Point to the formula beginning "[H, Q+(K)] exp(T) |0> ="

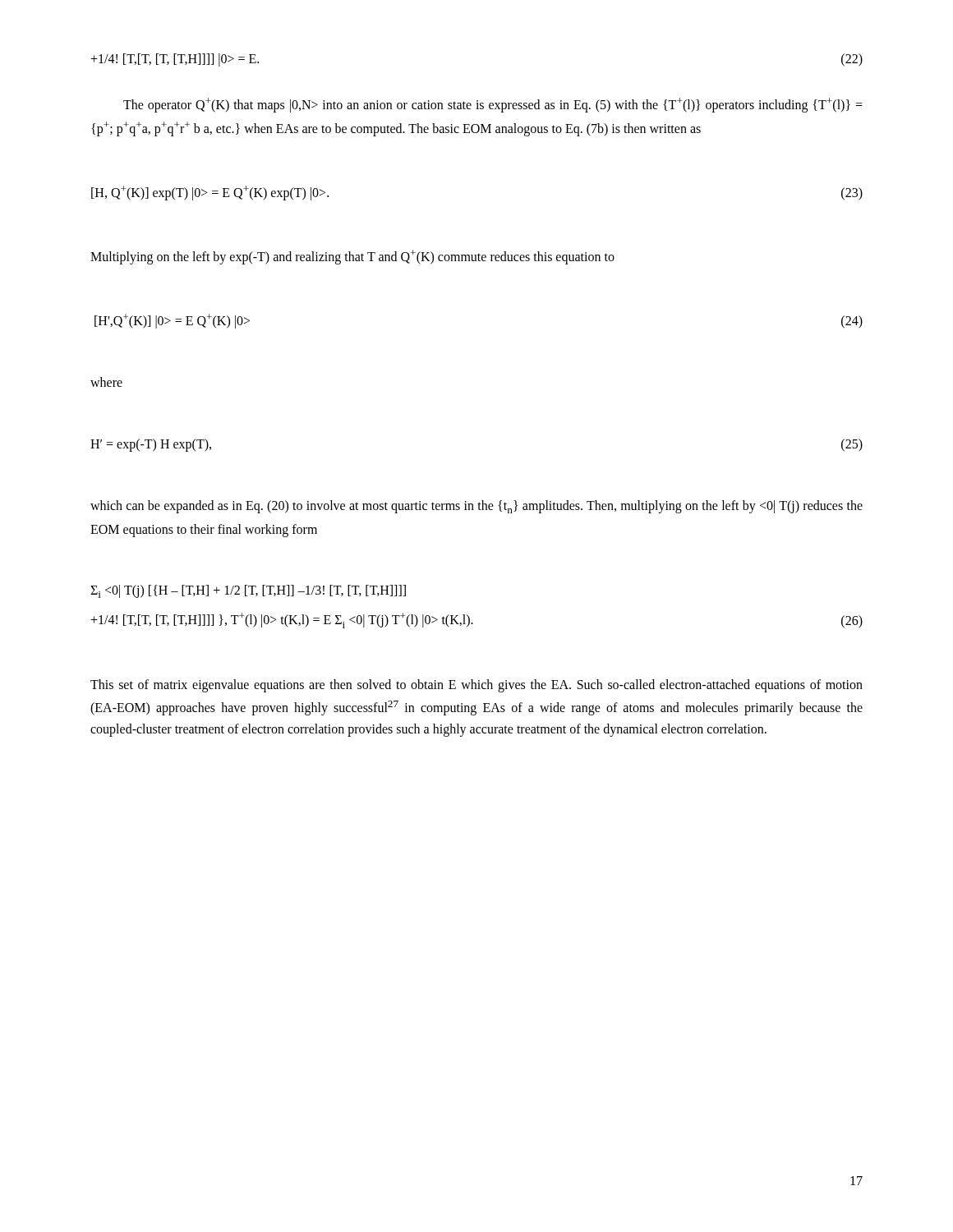[x=205, y=193]
